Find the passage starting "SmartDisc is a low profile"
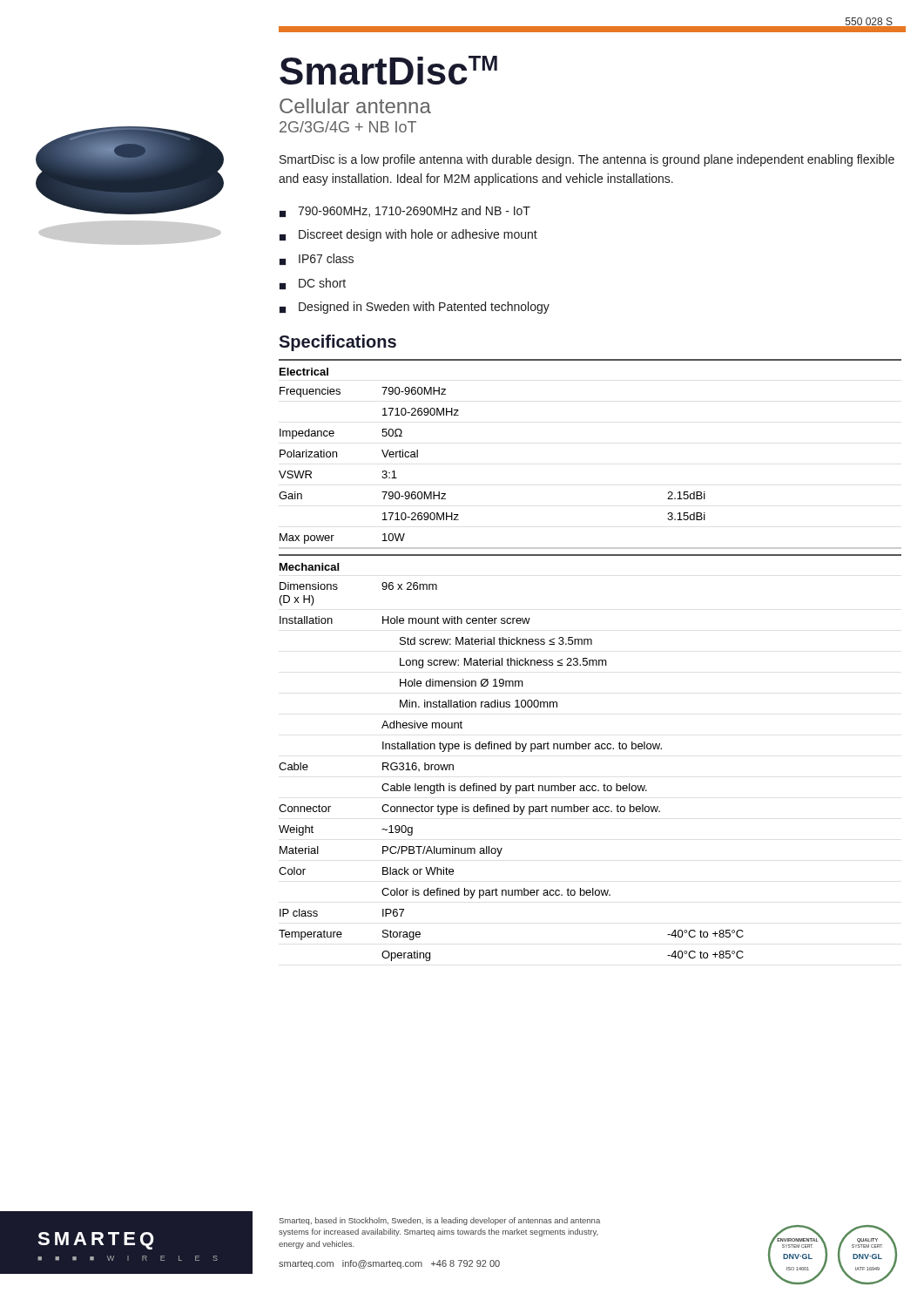 [x=587, y=169]
